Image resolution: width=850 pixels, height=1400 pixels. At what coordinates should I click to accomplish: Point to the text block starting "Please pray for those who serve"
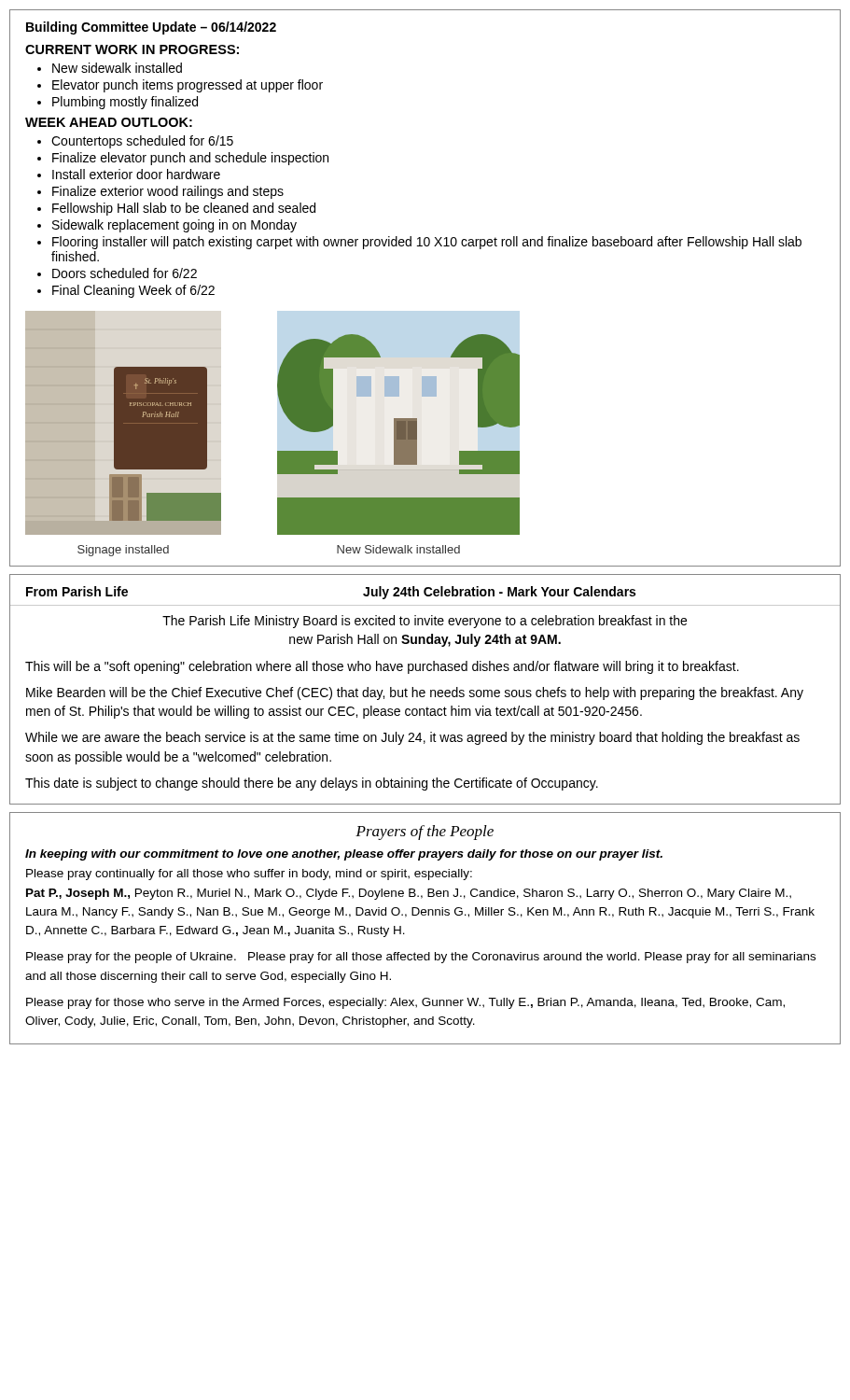tap(405, 1011)
